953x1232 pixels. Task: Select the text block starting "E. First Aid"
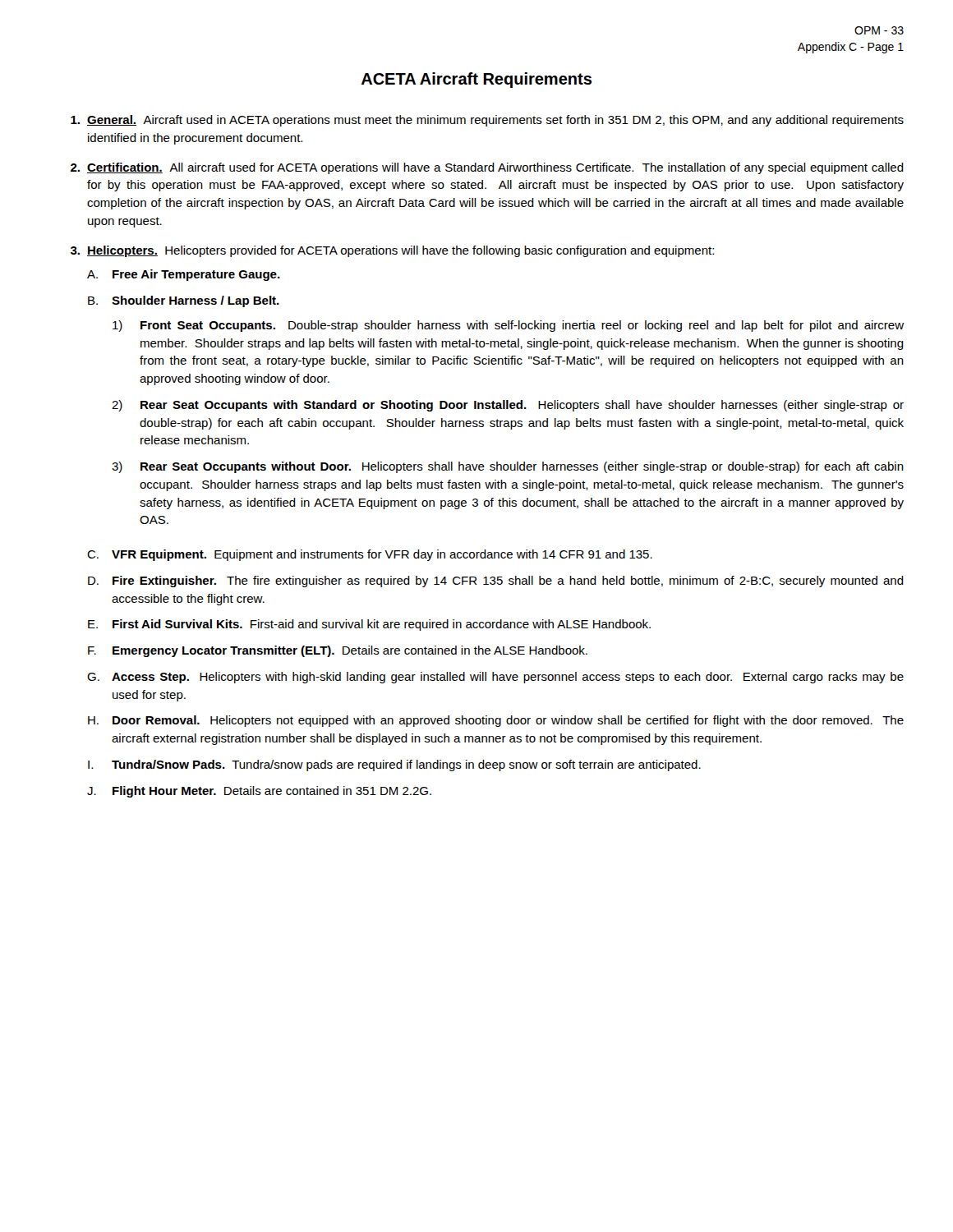[495, 624]
